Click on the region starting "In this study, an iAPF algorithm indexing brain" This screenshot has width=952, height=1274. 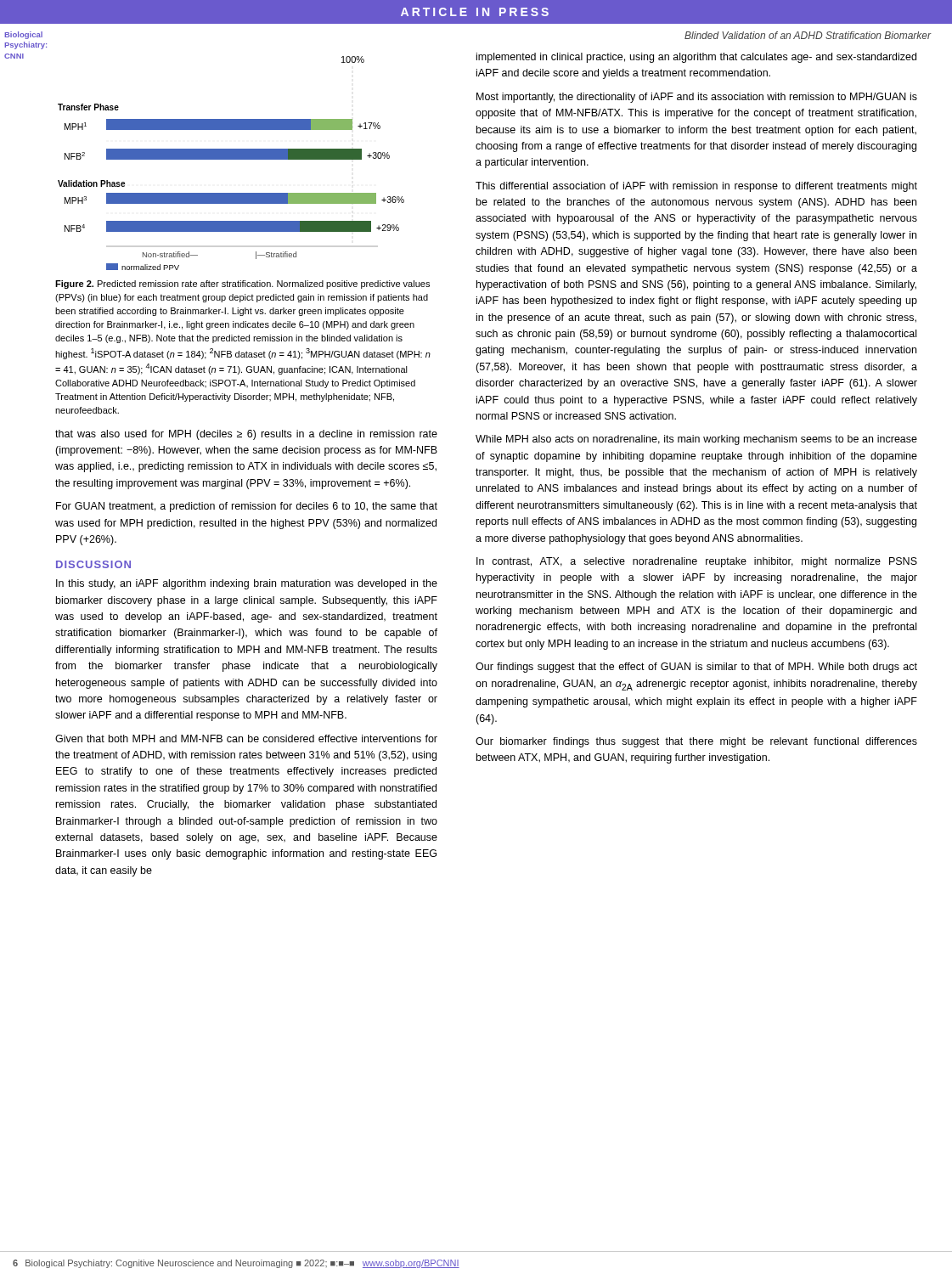coord(246,650)
